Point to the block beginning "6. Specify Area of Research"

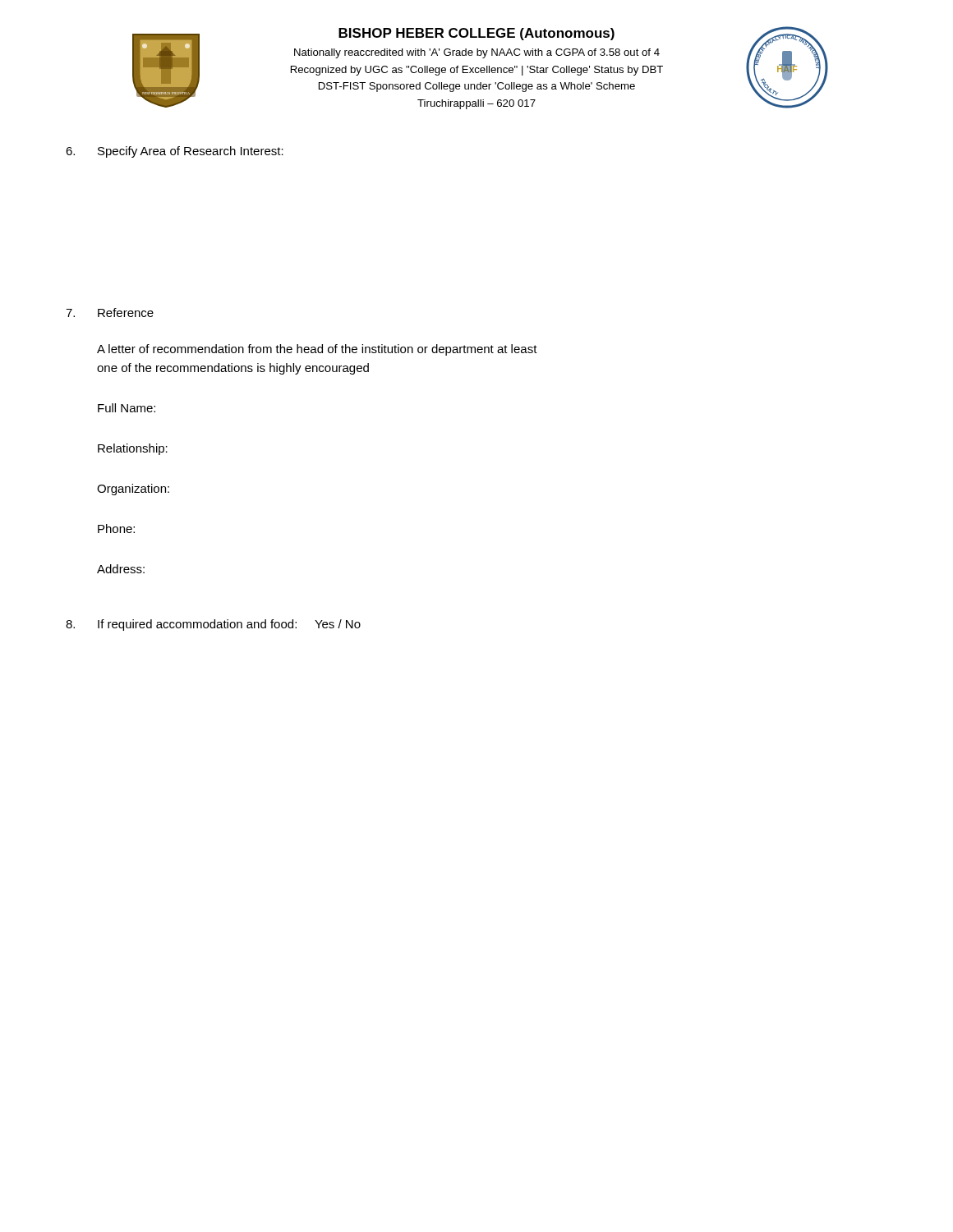(175, 152)
